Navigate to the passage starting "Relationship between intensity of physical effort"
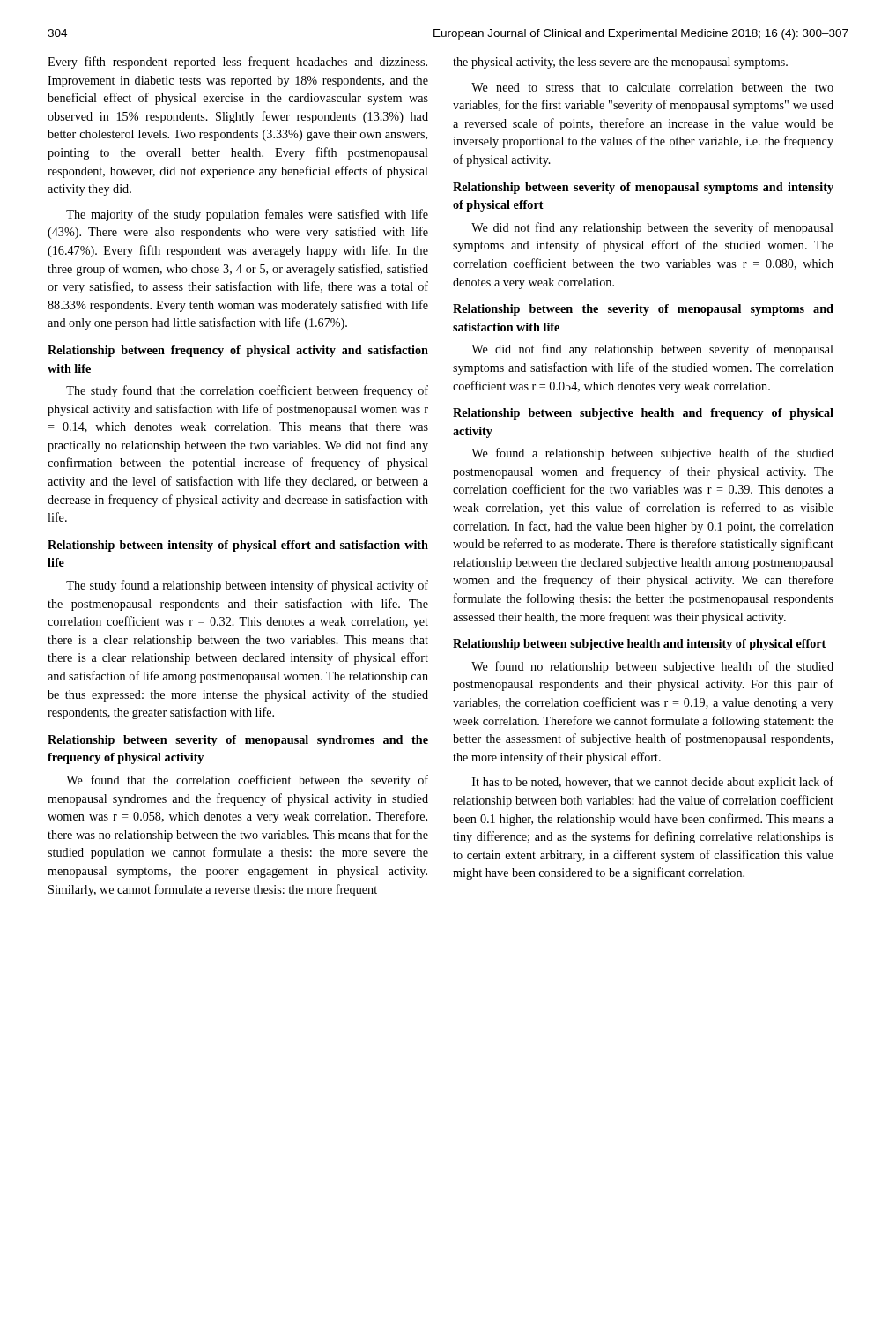Image resolution: width=896 pixels, height=1322 pixels. pyautogui.click(x=238, y=554)
